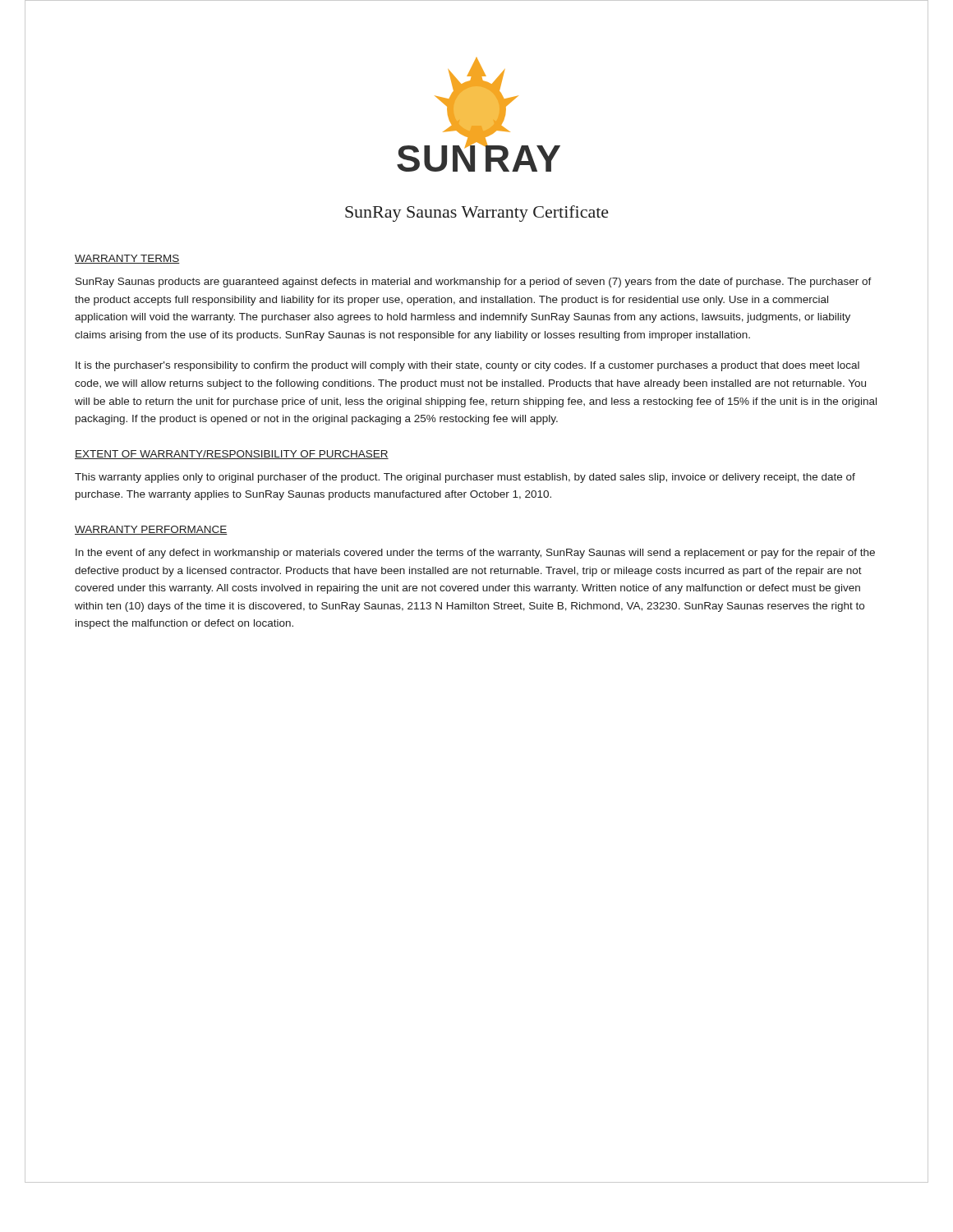This screenshot has height=1232, width=953.
Task: Find the region starting "It is the purchaser's responsibility to"
Action: click(476, 392)
